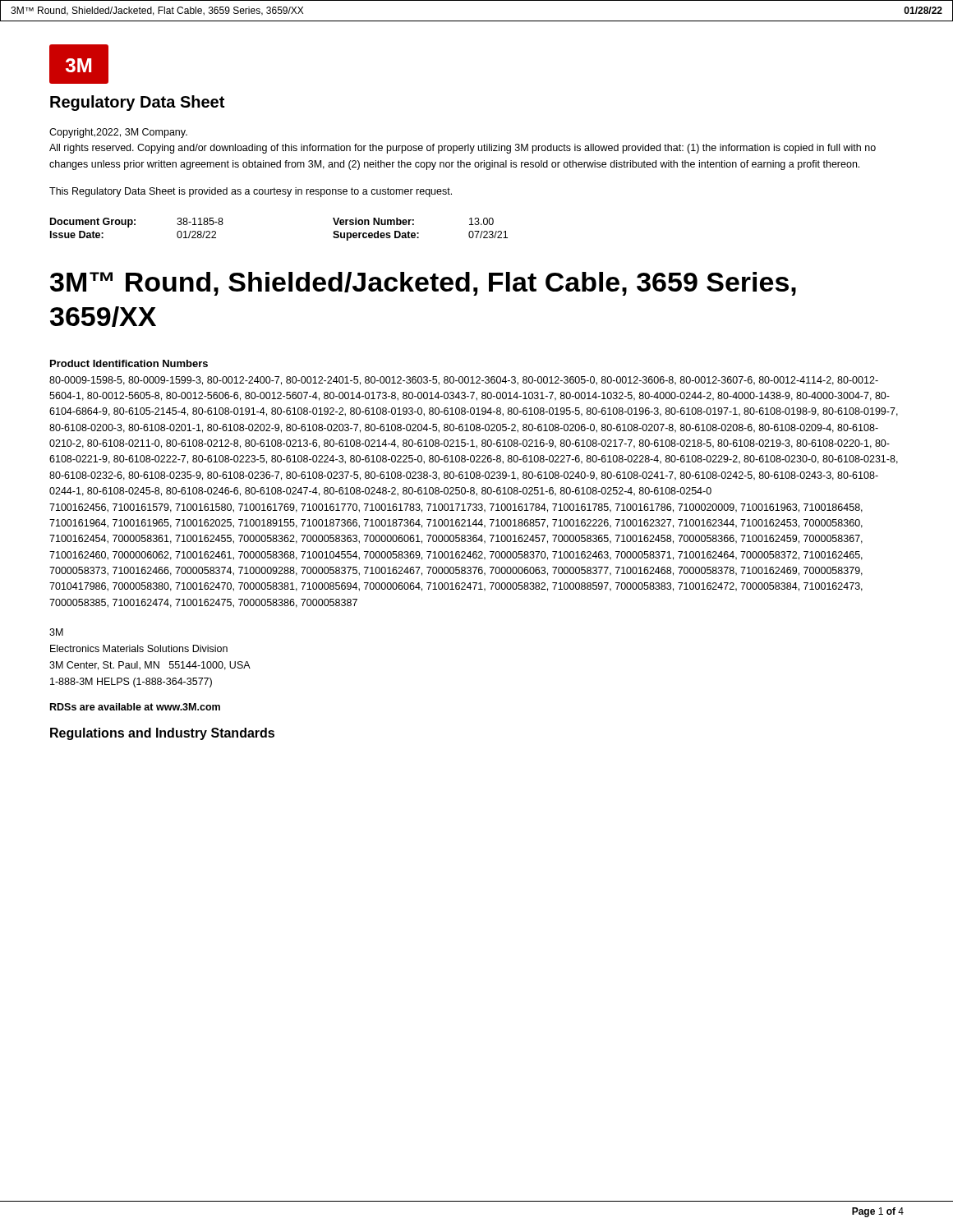Image resolution: width=953 pixels, height=1232 pixels.
Task: Click on the text starting "3M Electronics Materials Solutions Division 3M Center,"
Action: pyautogui.click(x=150, y=657)
